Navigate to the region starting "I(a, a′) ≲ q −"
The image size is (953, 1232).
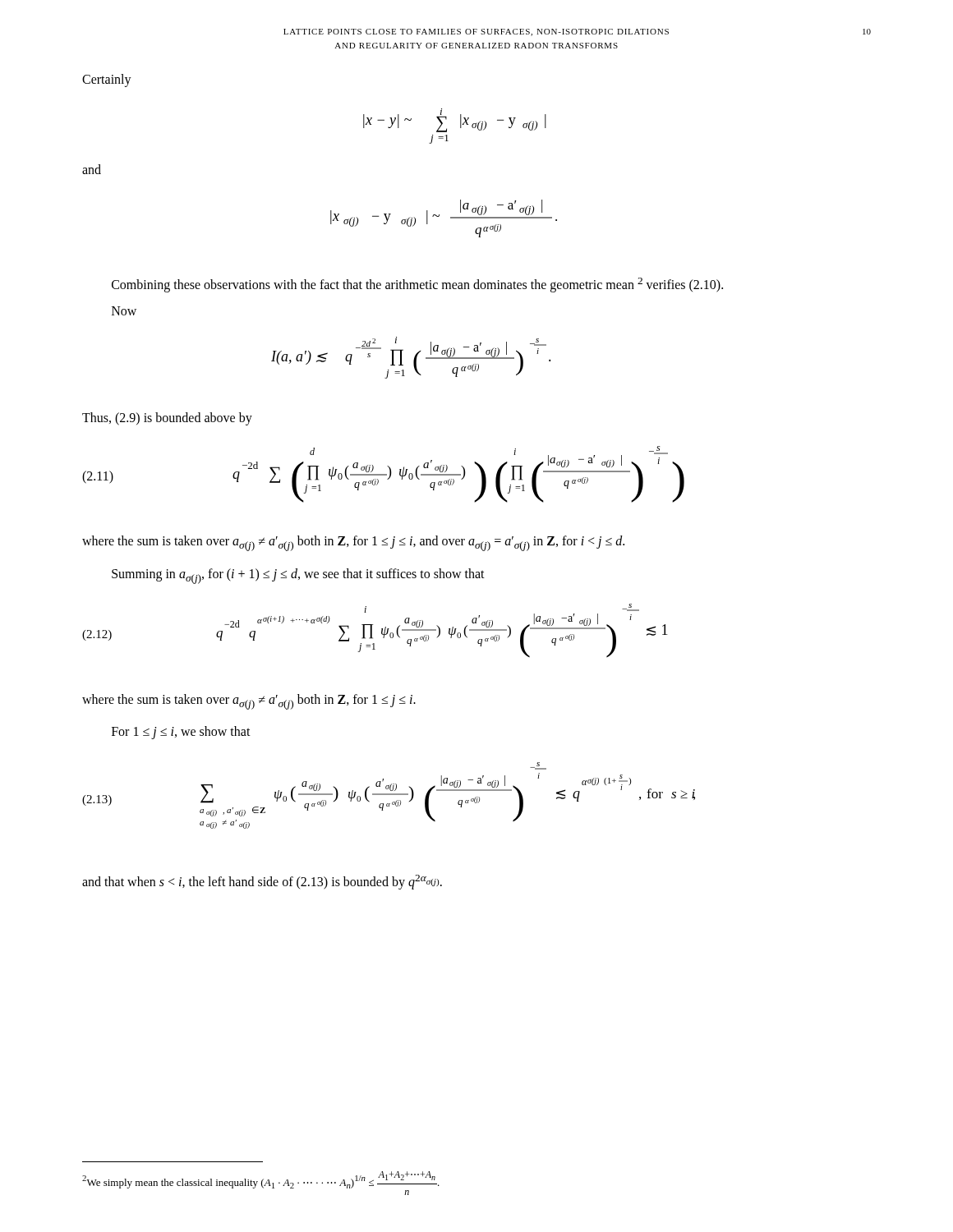[476, 360]
